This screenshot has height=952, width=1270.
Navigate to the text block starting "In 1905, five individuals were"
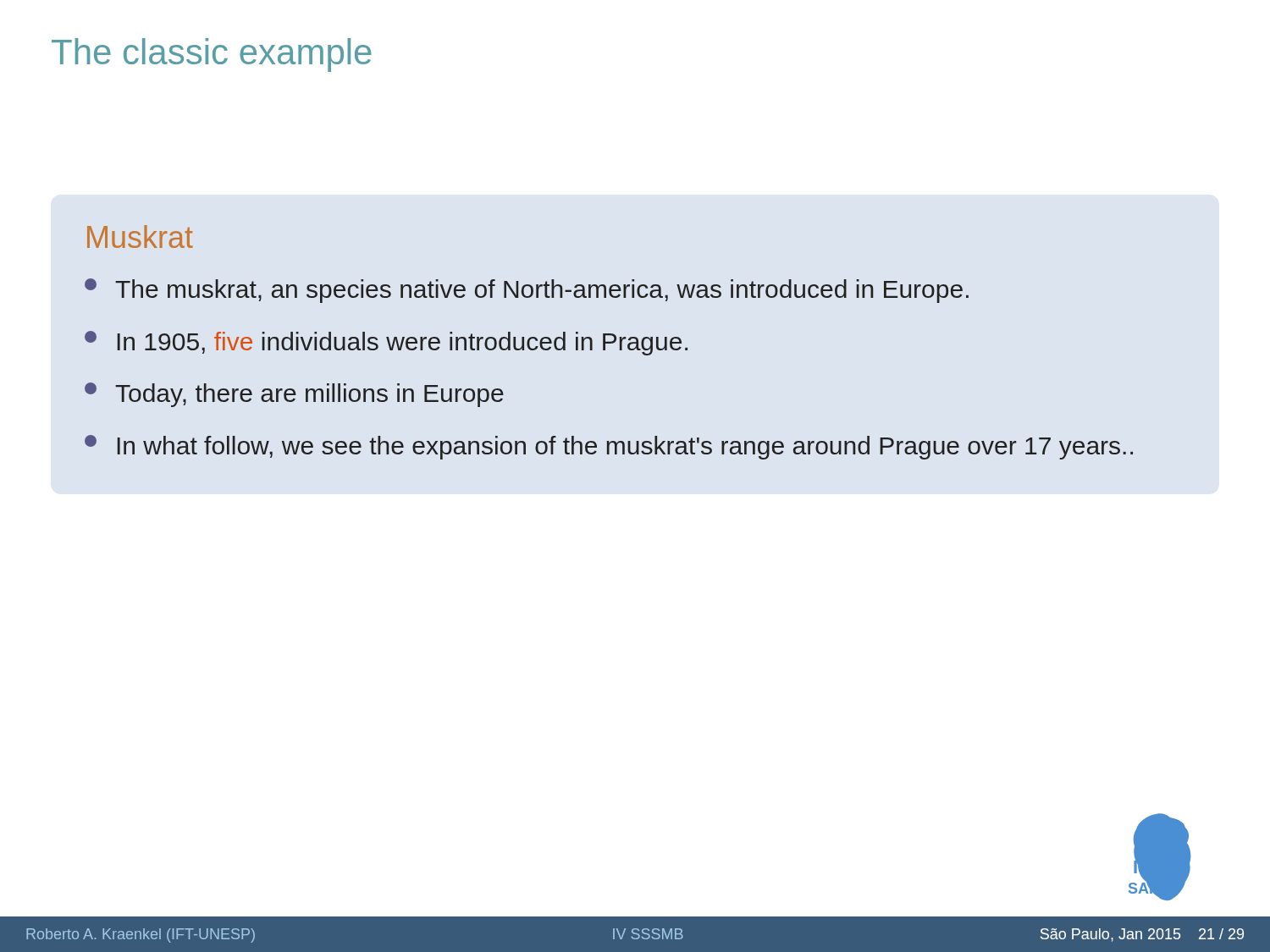387,341
